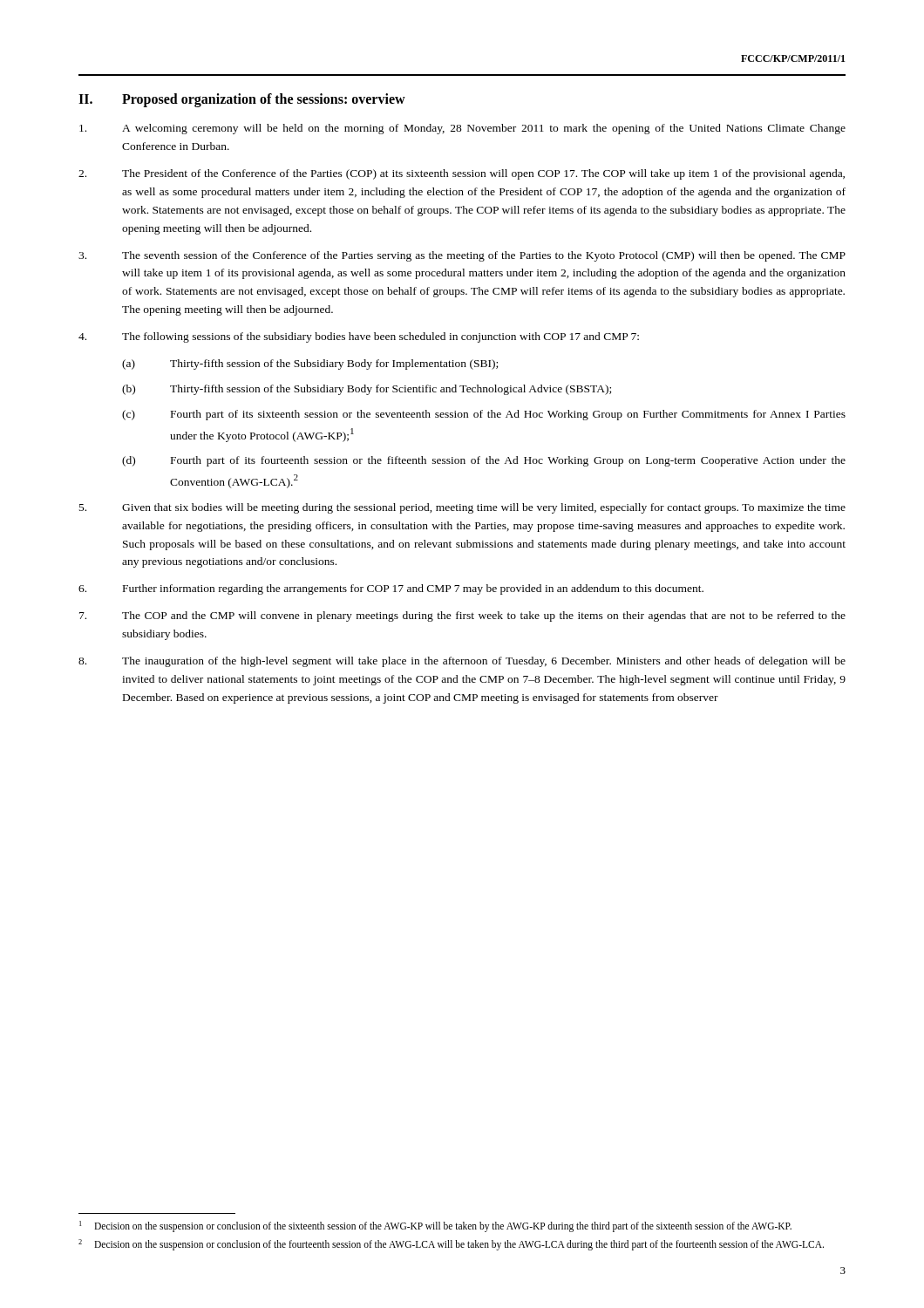Navigate to the block starting "II. Proposed organization of the sessions:"
The height and width of the screenshot is (1308, 924).
(x=242, y=99)
